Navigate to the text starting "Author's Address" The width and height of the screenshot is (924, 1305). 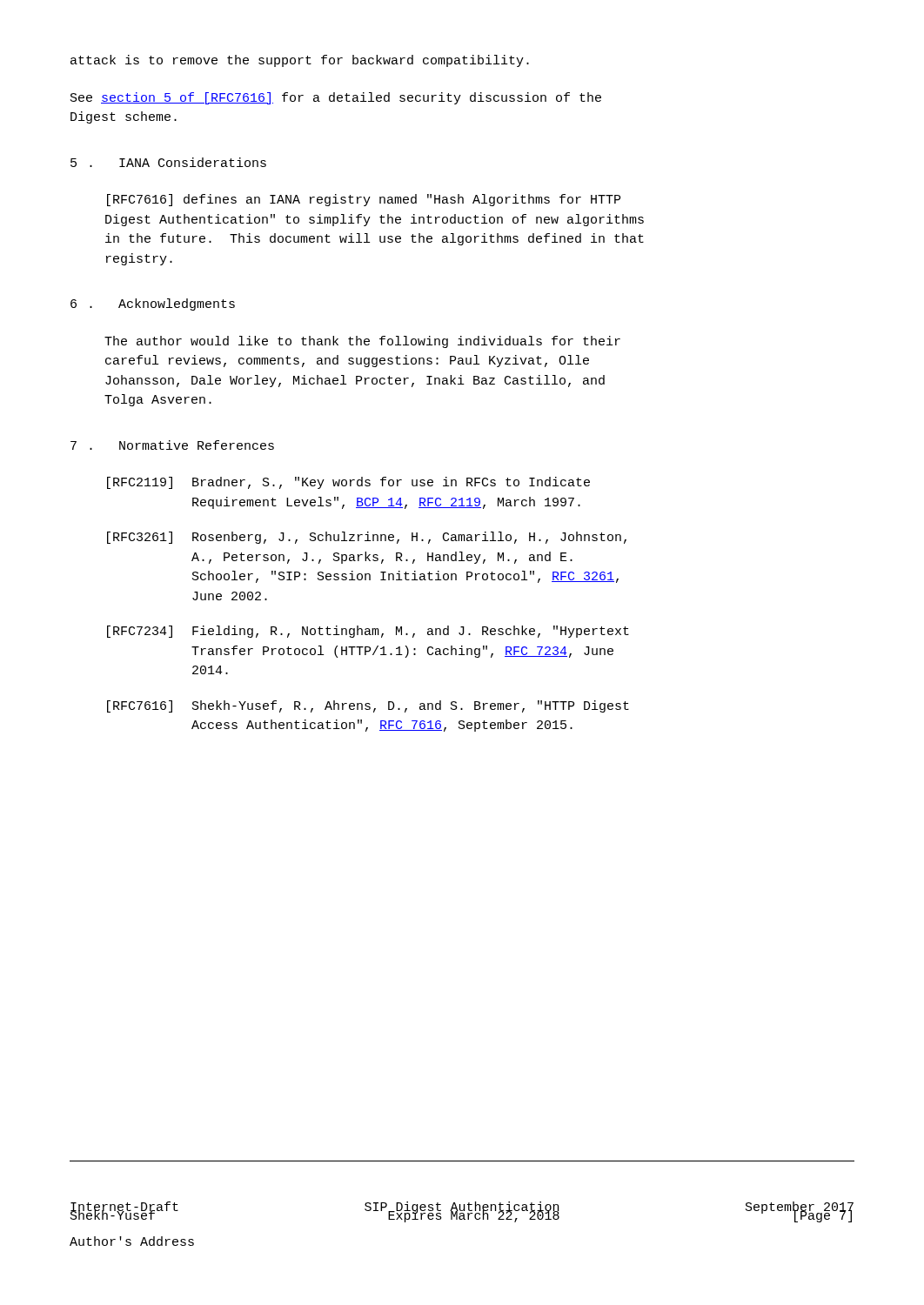coord(132,1242)
